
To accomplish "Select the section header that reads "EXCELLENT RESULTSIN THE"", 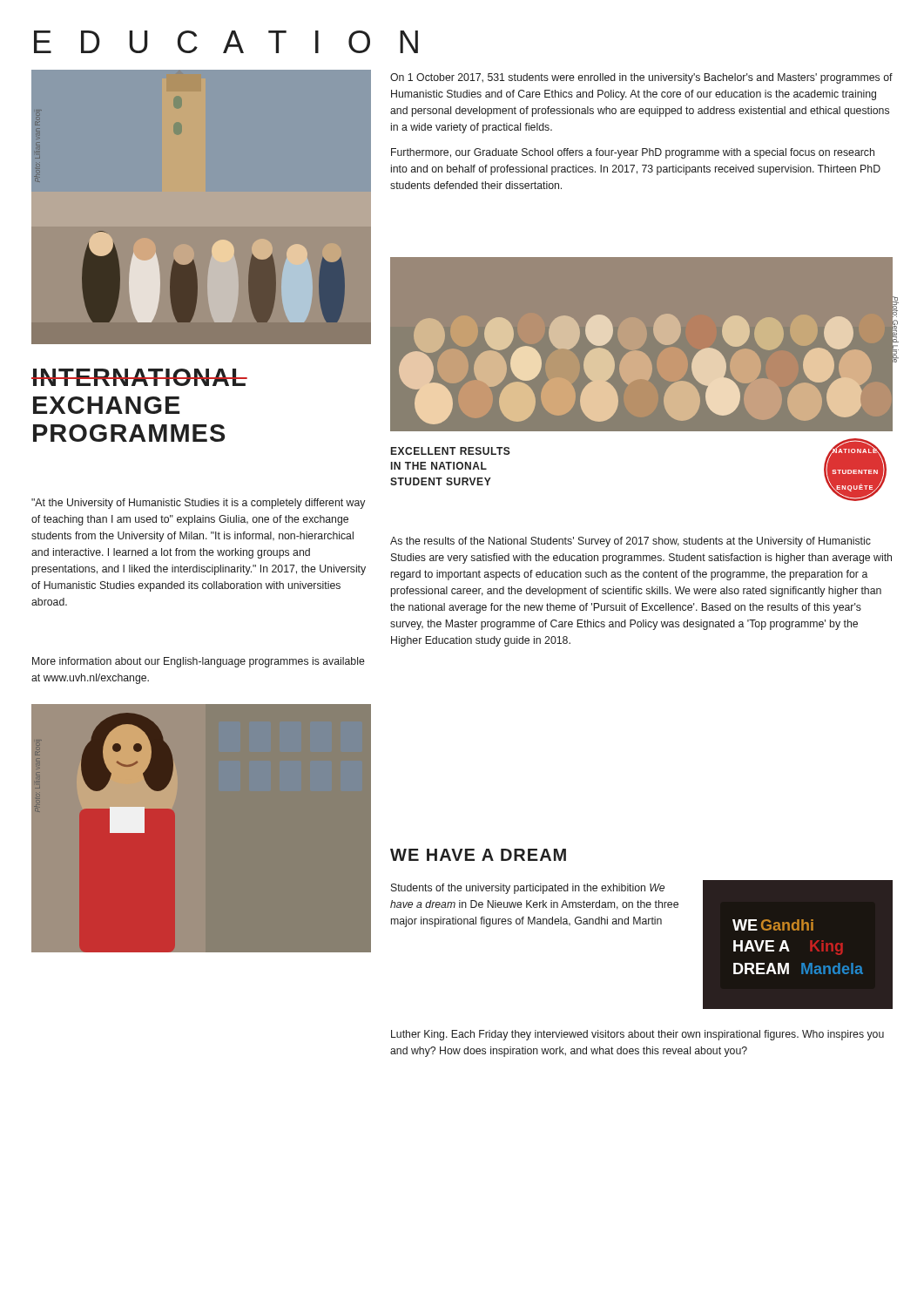I will tap(450, 467).
